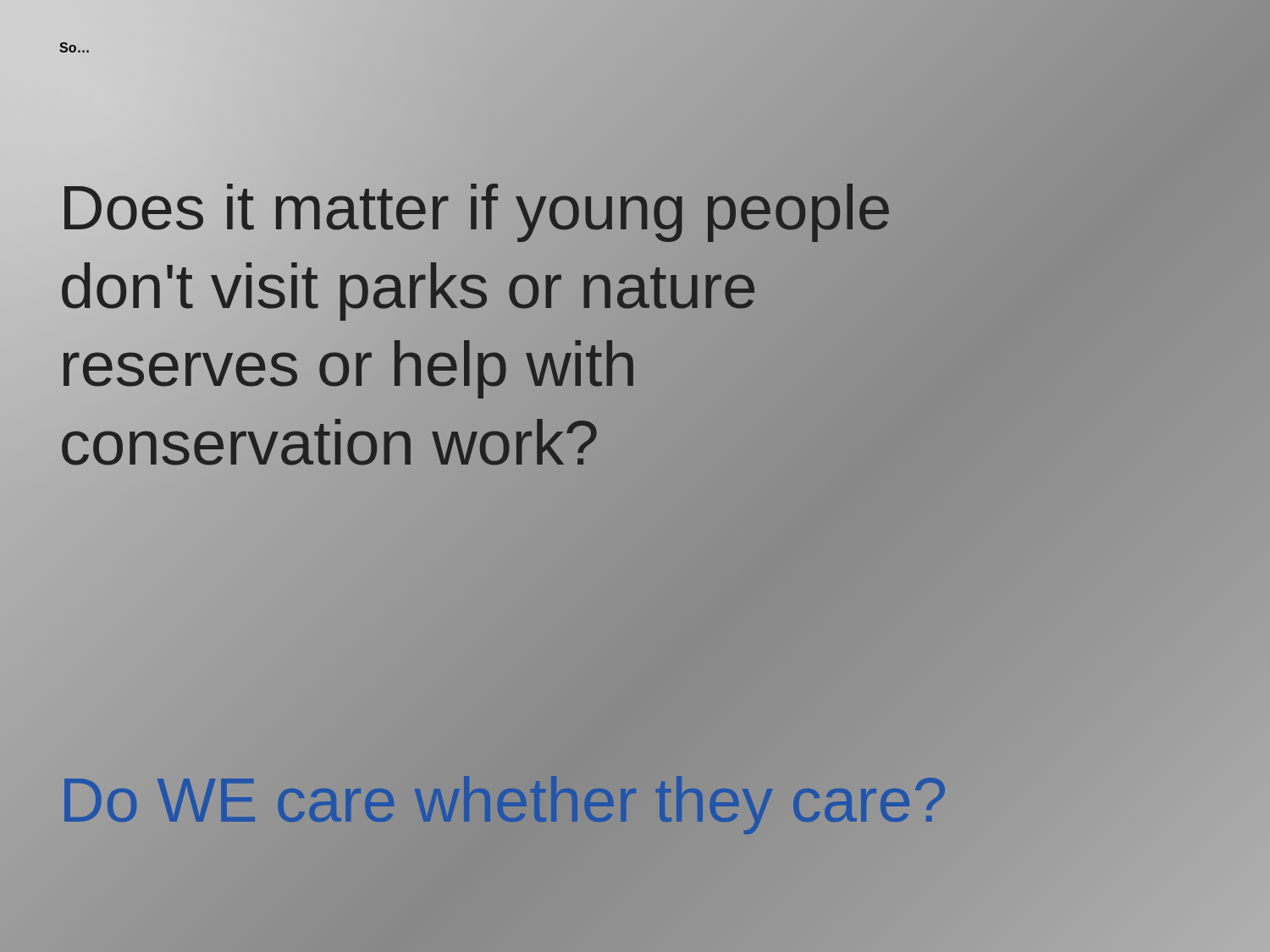1270x952 pixels.
Task: Navigate to the region starting "Does it matter"
Action: click(x=525, y=326)
